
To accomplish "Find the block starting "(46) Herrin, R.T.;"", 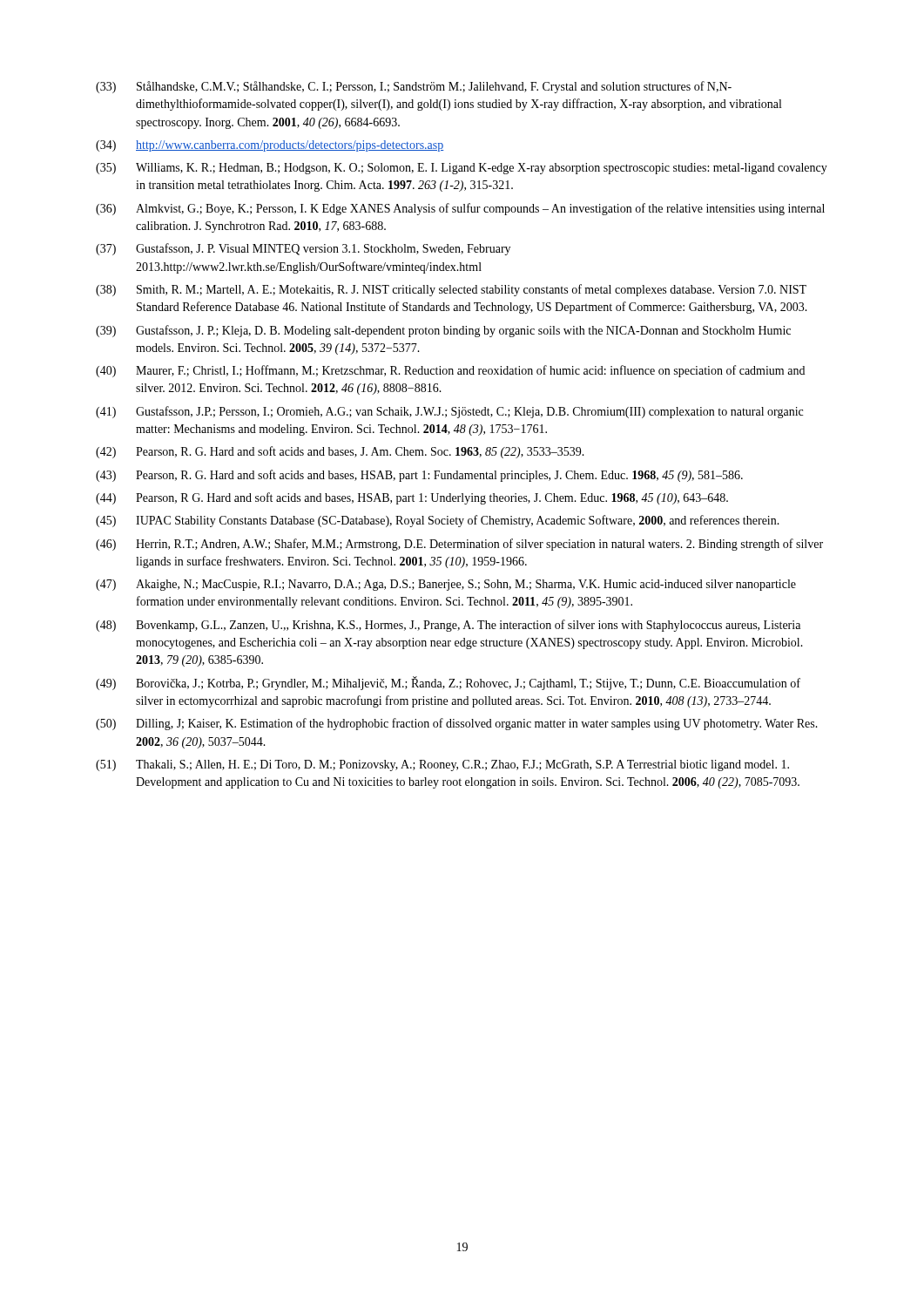I will coord(462,553).
